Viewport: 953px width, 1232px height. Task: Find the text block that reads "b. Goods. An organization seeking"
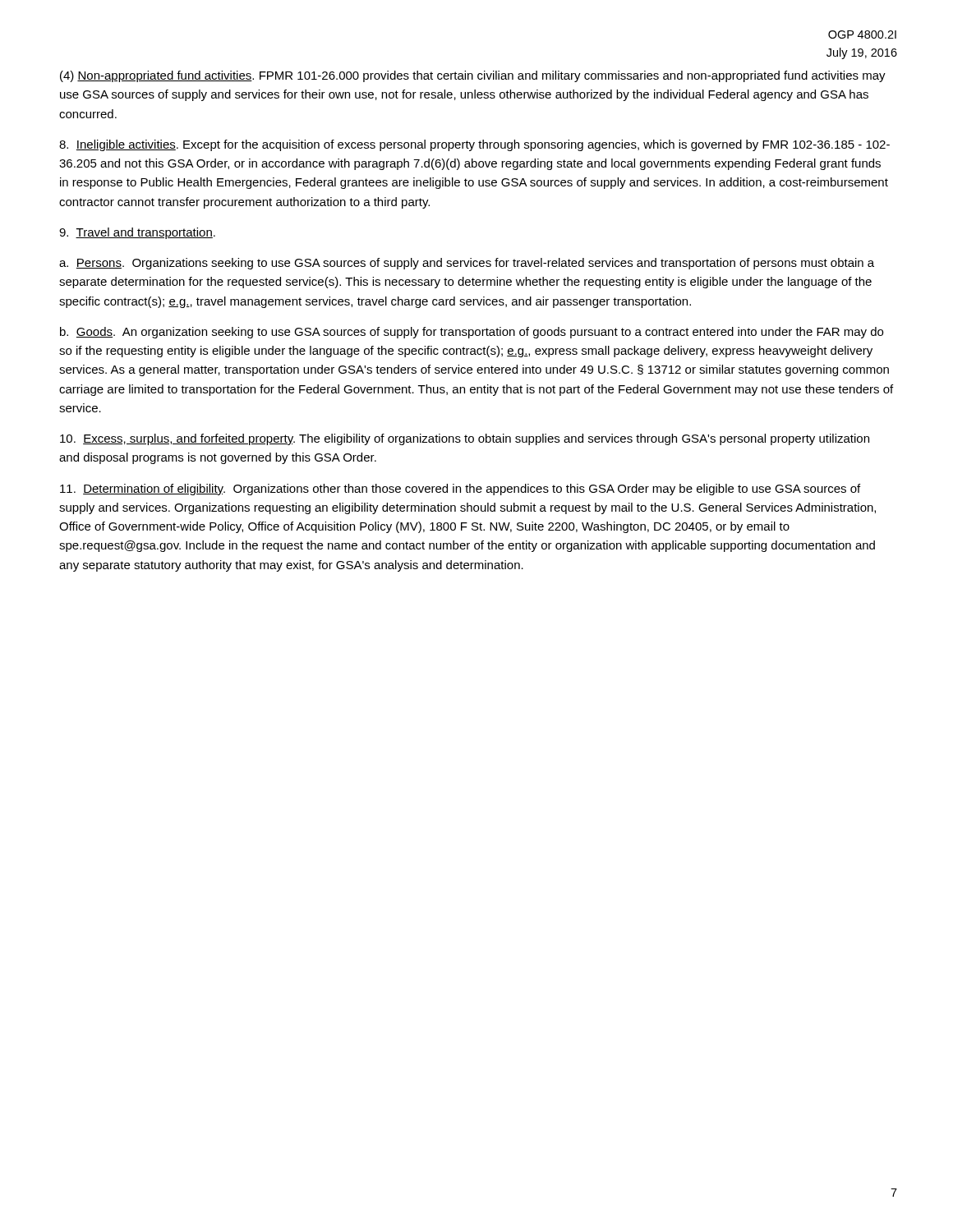pyautogui.click(x=476, y=370)
